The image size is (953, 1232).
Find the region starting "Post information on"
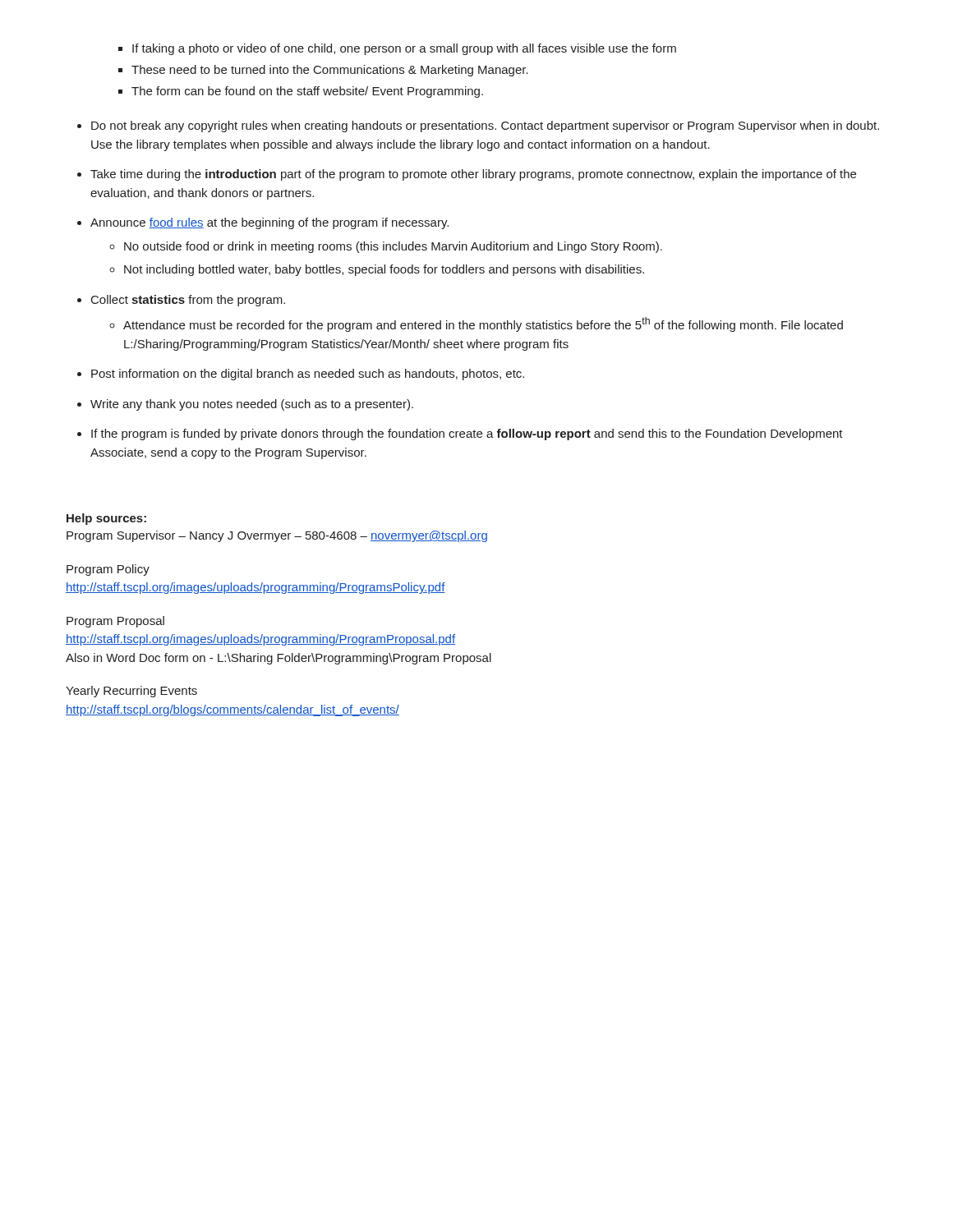[x=308, y=373]
